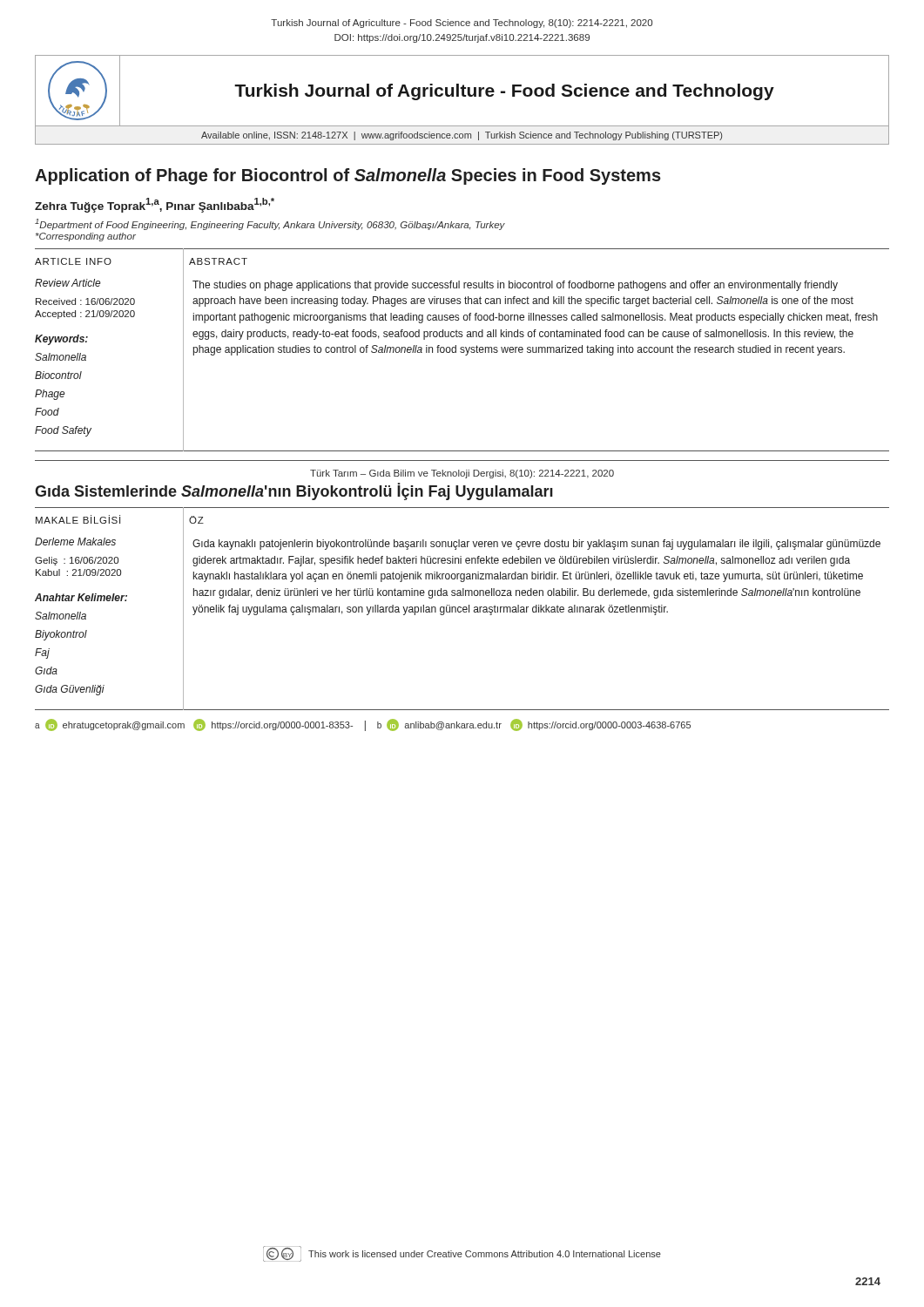Locate the text that says "Zehra Tuğçe Toprak1,a, Pınar Şanlıbaba1,b,*"

point(155,204)
